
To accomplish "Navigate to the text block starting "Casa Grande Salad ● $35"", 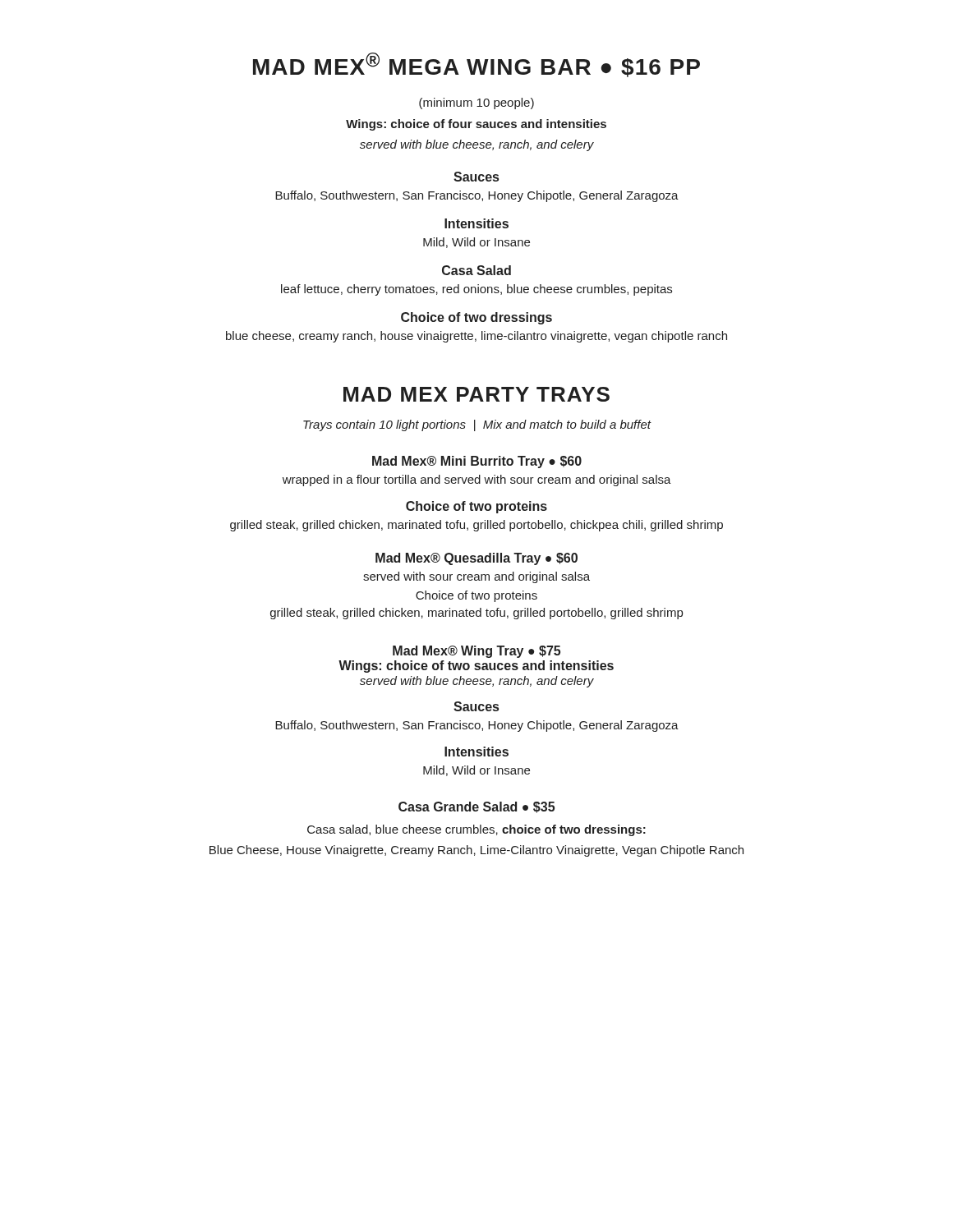I will coord(476,807).
